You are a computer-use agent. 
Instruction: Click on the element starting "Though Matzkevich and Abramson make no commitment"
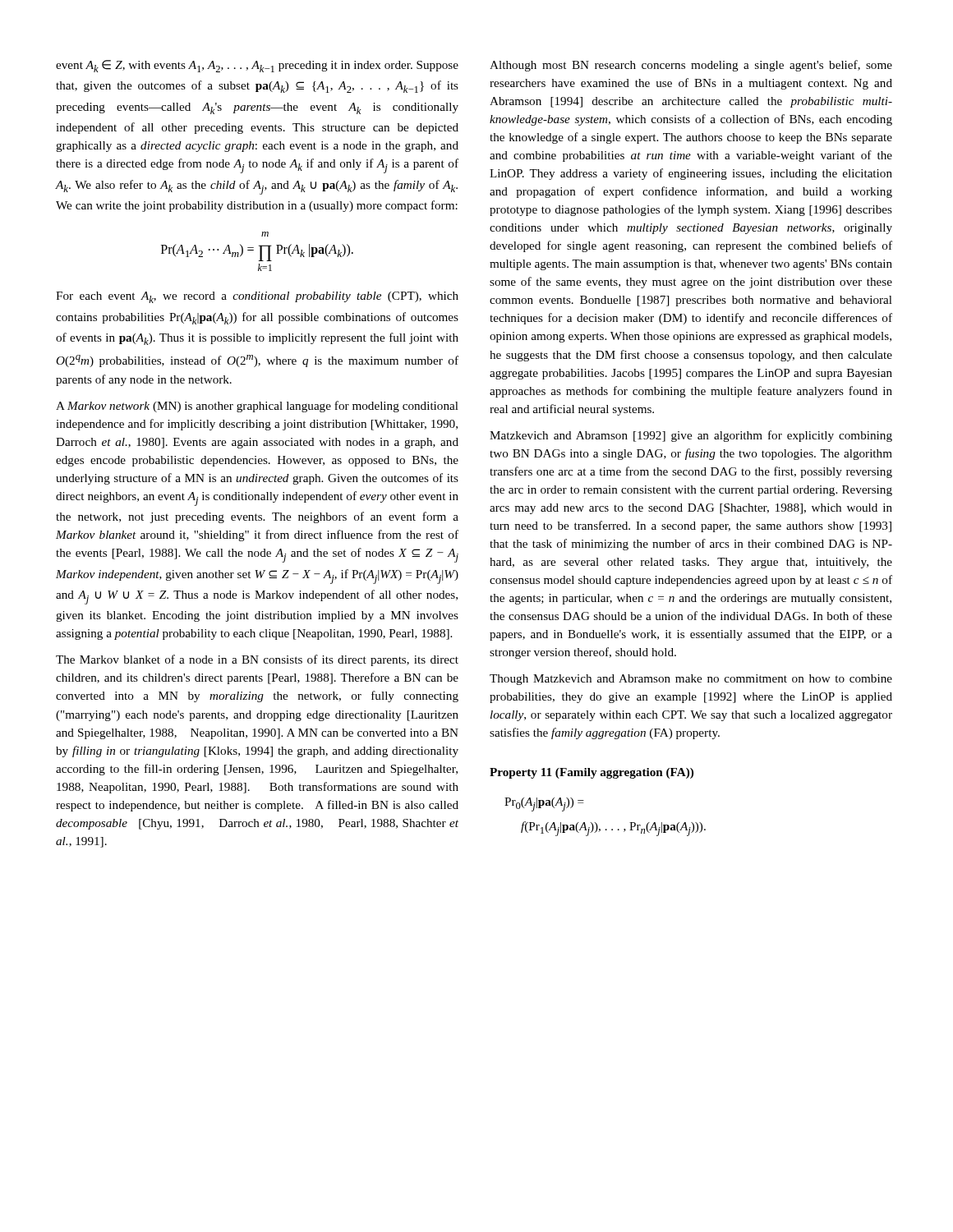tap(691, 706)
